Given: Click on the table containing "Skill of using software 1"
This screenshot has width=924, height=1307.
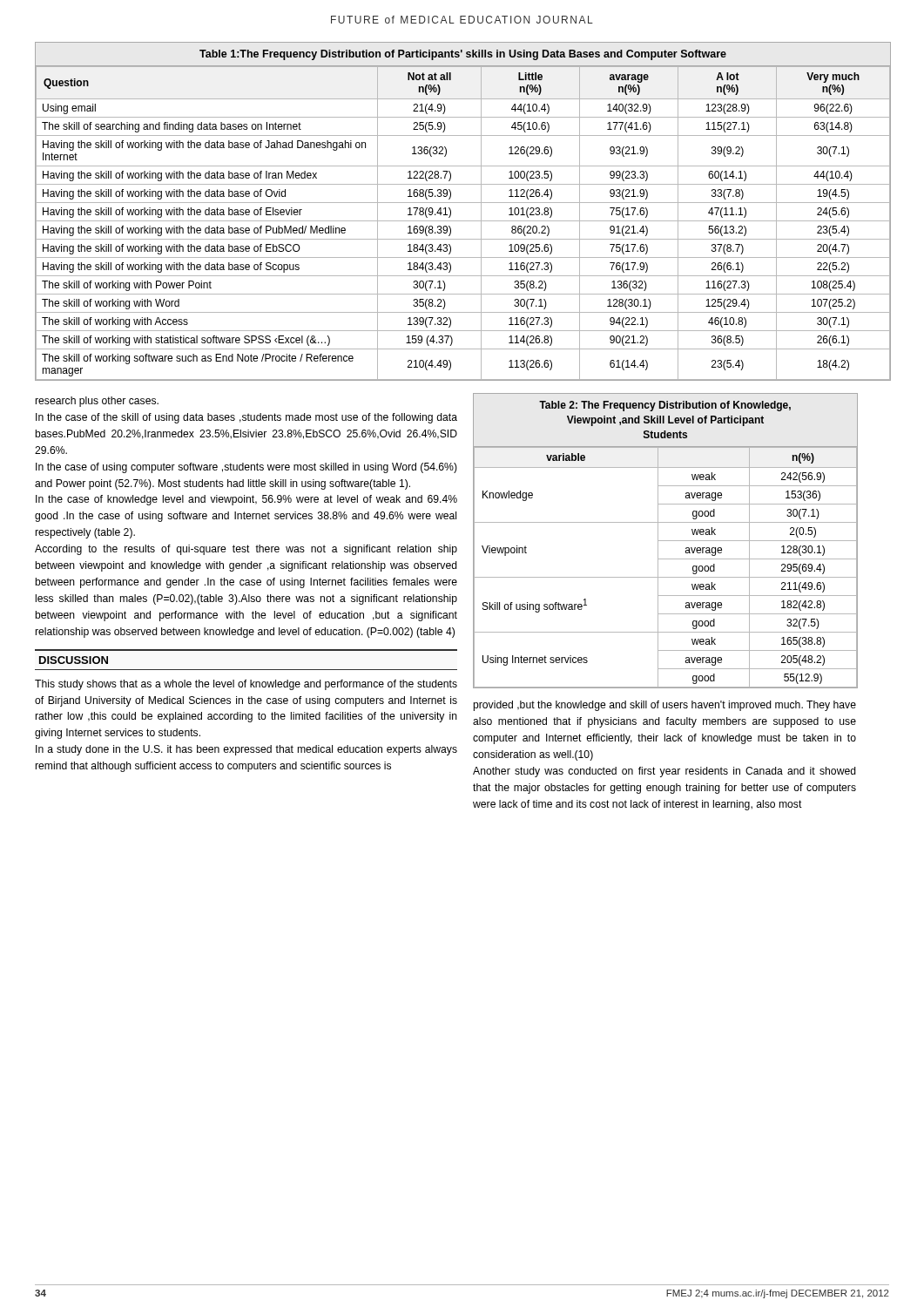Looking at the screenshot, I should pos(665,541).
